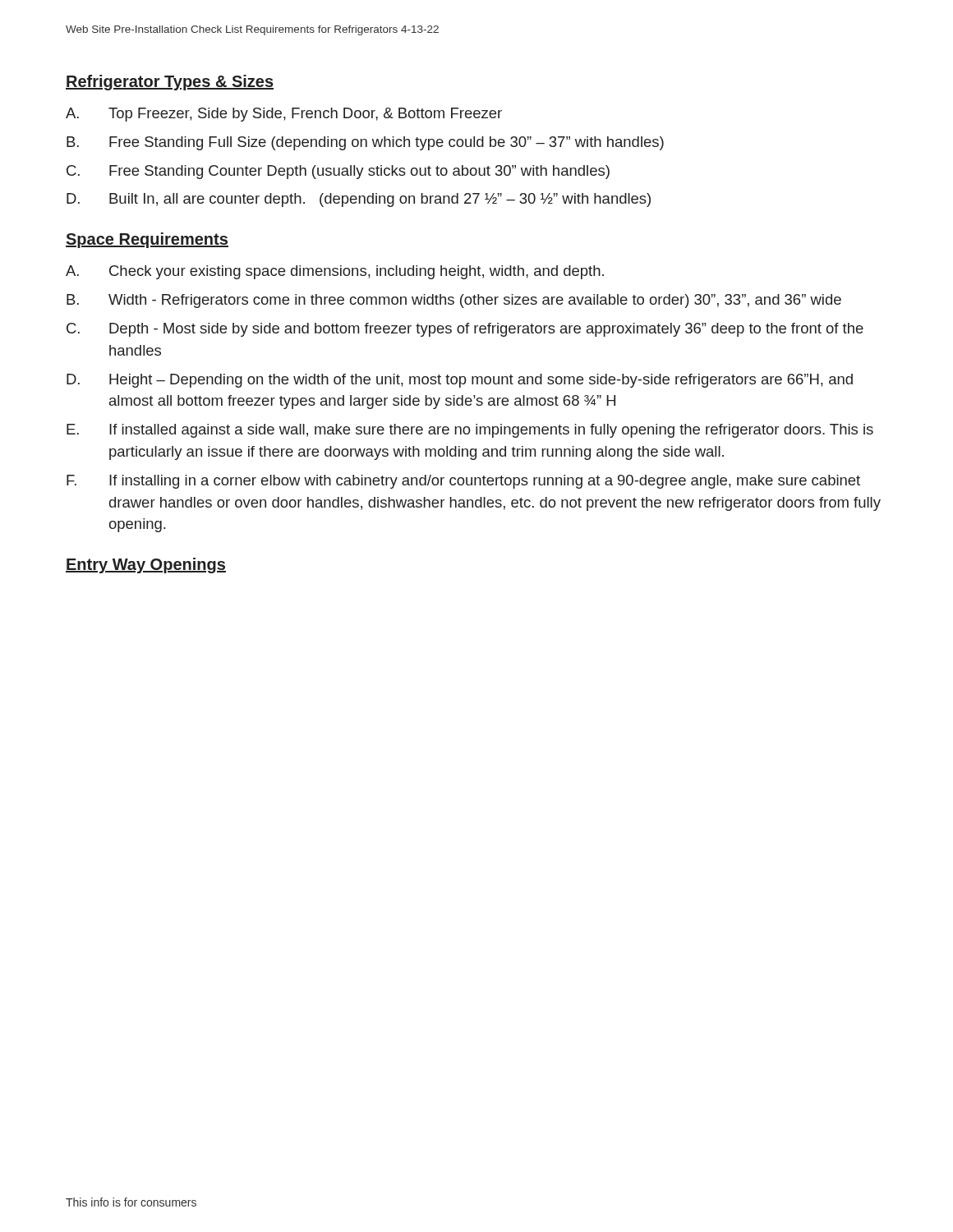Find the list item that reads "C. Free Standing Counter Depth (usually sticks"
This screenshot has height=1232, width=953.
476,171
